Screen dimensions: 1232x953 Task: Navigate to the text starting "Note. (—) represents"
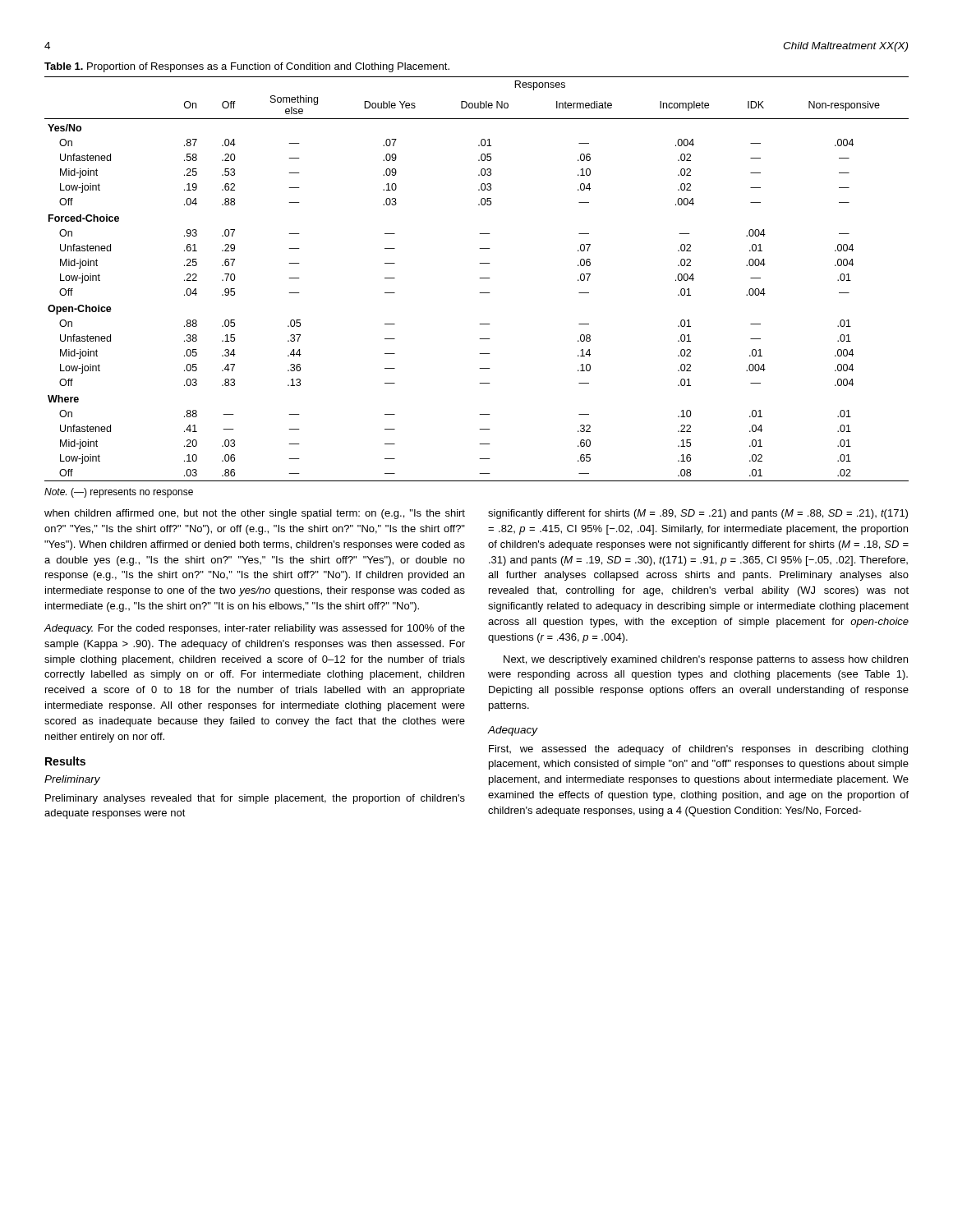pyautogui.click(x=119, y=492)
